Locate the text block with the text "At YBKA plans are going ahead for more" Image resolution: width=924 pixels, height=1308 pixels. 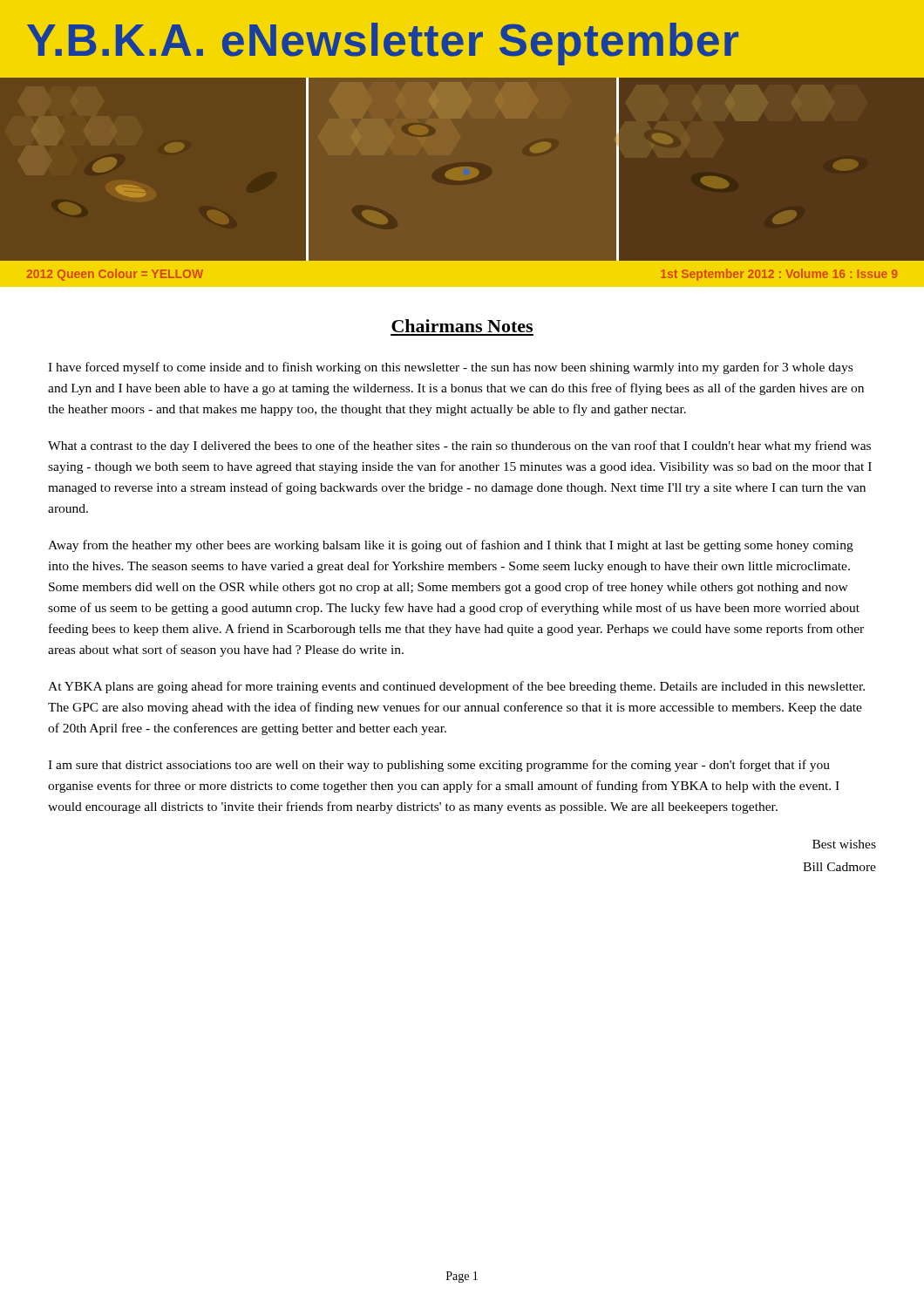457,707
